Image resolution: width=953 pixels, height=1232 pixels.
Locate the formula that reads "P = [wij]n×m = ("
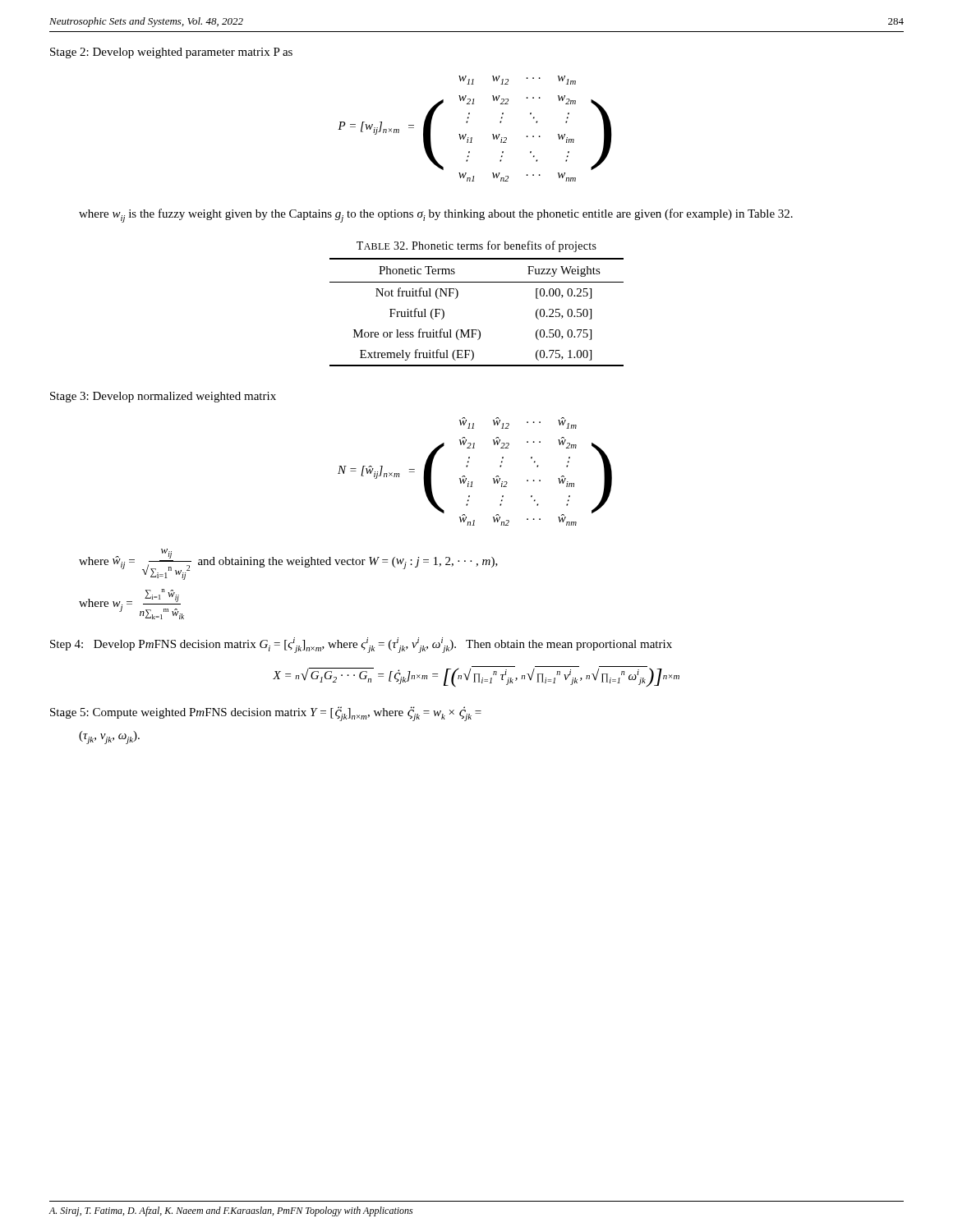pos(476,127)
